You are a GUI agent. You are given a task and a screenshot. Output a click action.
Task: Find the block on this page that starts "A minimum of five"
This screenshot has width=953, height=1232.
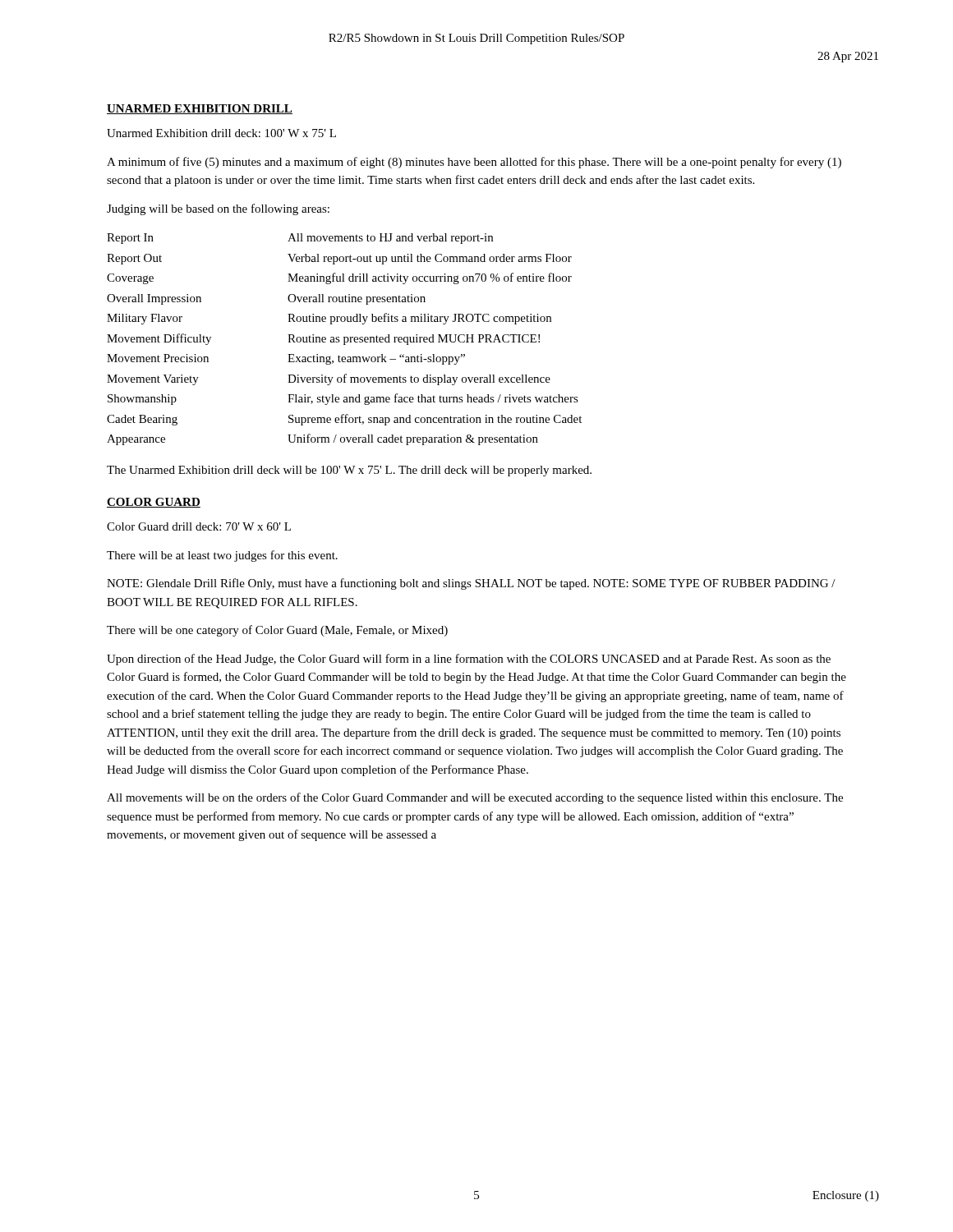(474, 171)
